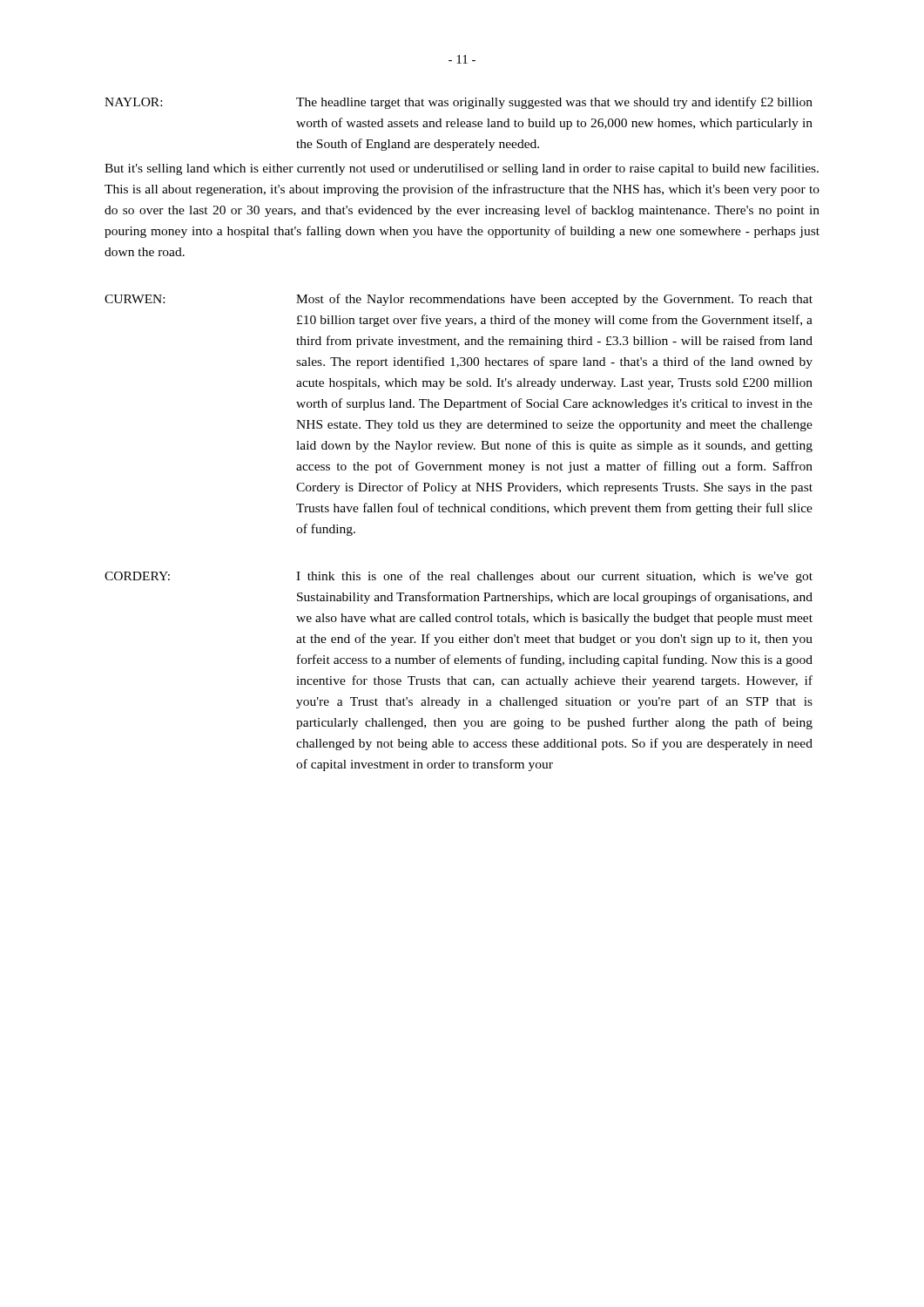Viewport: 924px width, 1307px height.
Task: Point to the passage starting "NAYLOR:The headline target that was originally suggested was"
Action: tap(462, 177)
